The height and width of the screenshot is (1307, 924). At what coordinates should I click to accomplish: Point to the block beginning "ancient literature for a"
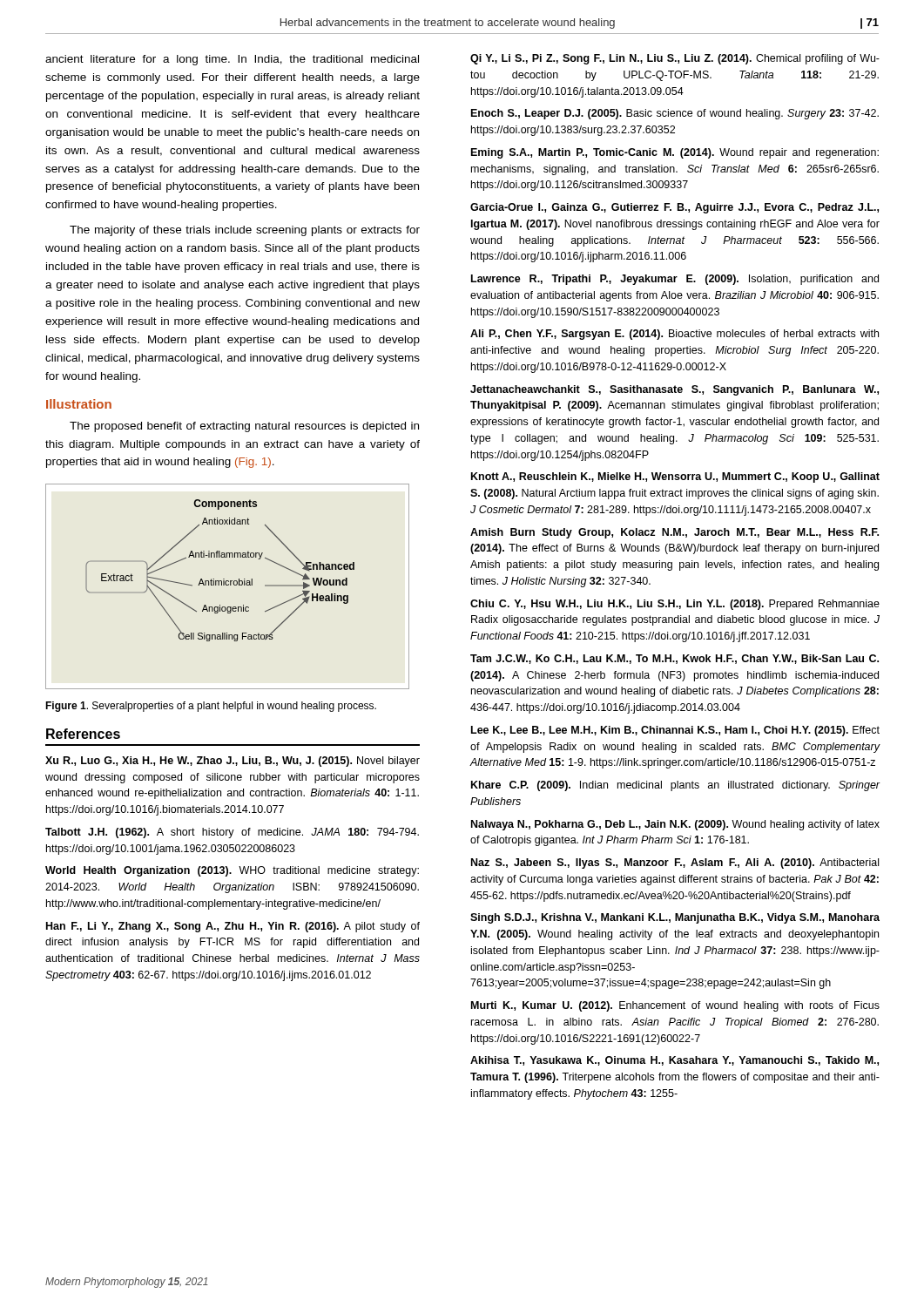coord(233,133)
